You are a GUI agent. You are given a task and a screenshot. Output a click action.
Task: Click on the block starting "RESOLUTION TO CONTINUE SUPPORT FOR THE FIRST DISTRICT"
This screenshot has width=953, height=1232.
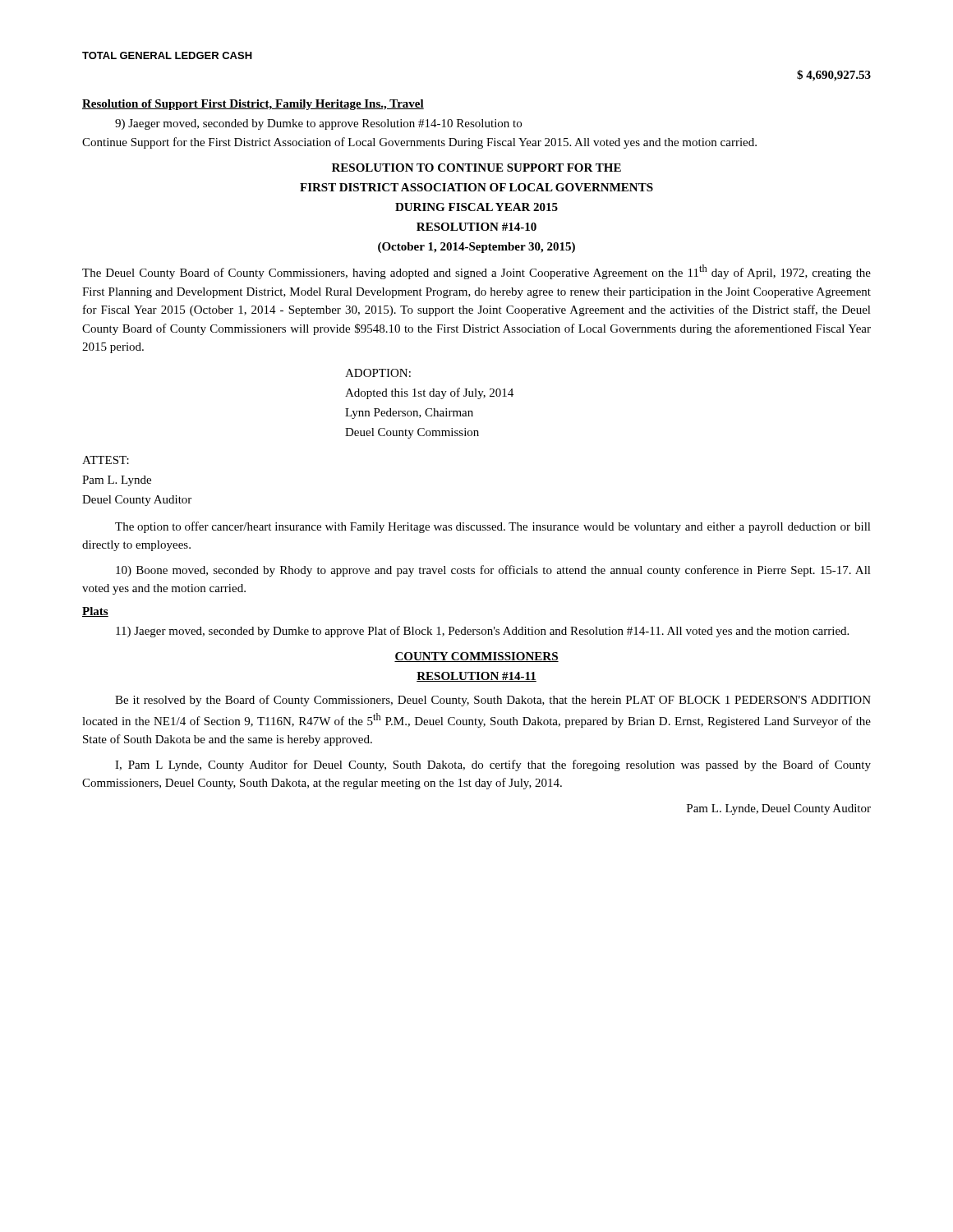pos(476,207)
